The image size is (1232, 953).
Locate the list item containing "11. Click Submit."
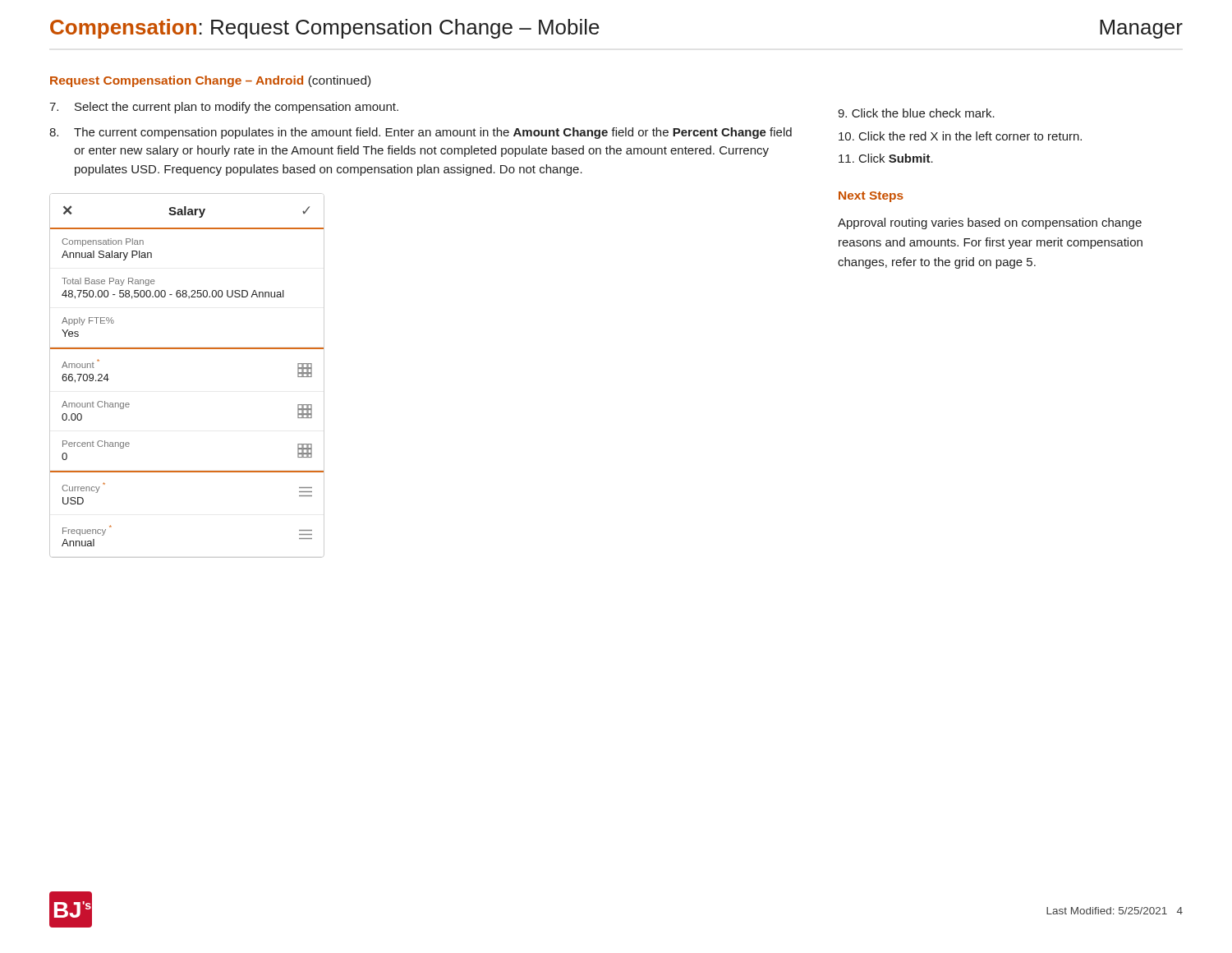886,158
